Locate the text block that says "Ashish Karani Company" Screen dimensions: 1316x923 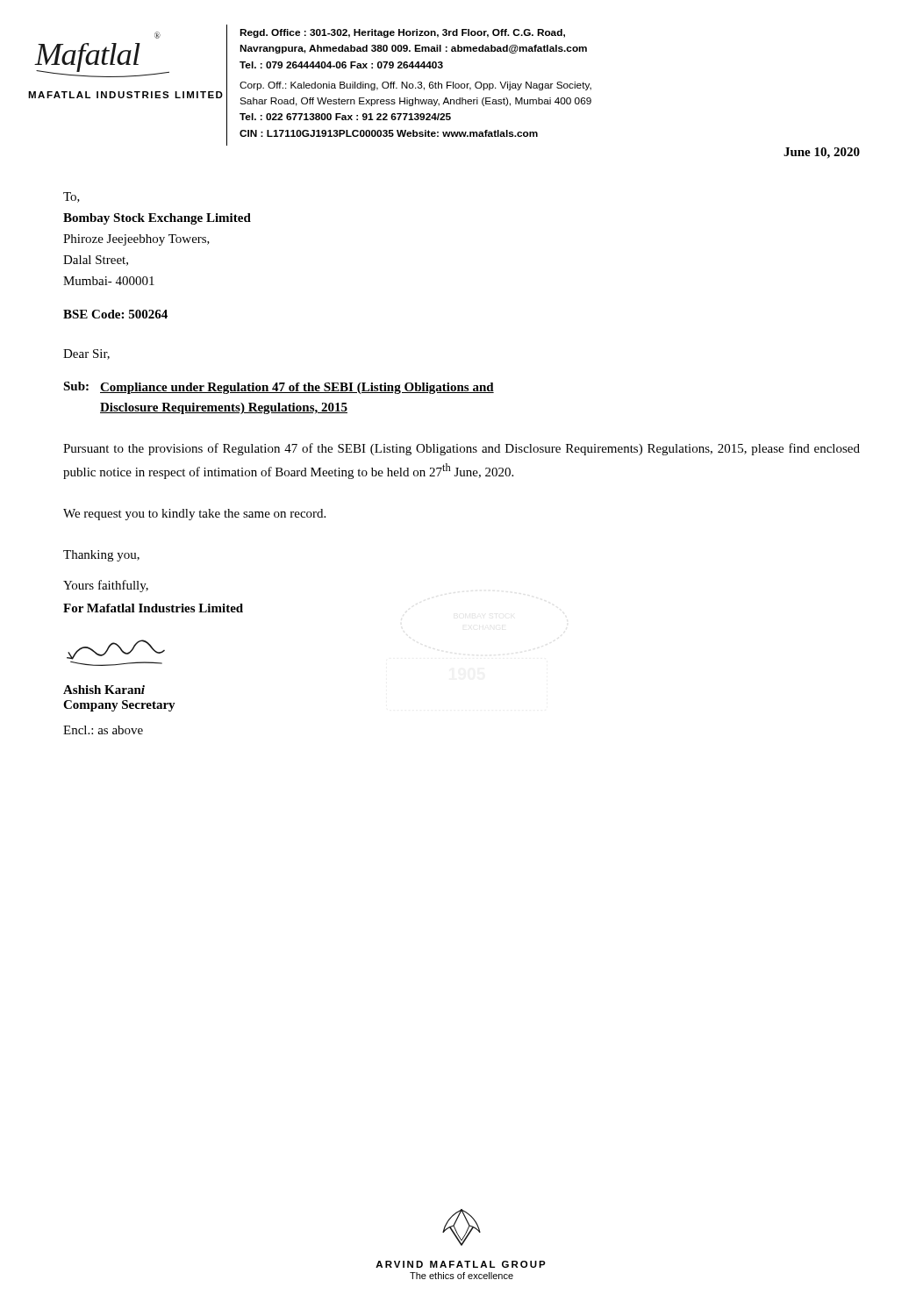104,690
